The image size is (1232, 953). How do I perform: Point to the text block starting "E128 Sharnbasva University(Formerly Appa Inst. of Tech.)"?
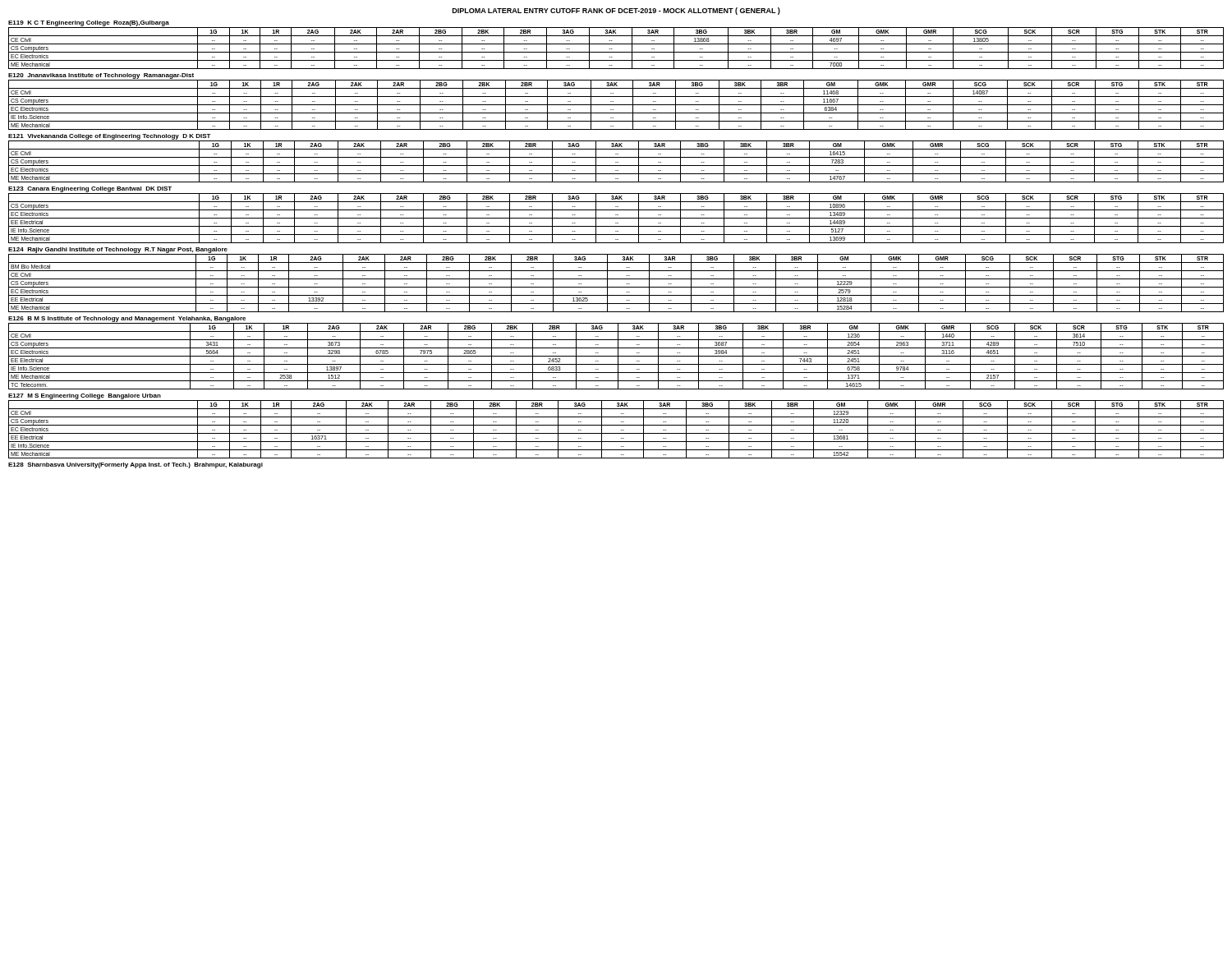point(135,465)
